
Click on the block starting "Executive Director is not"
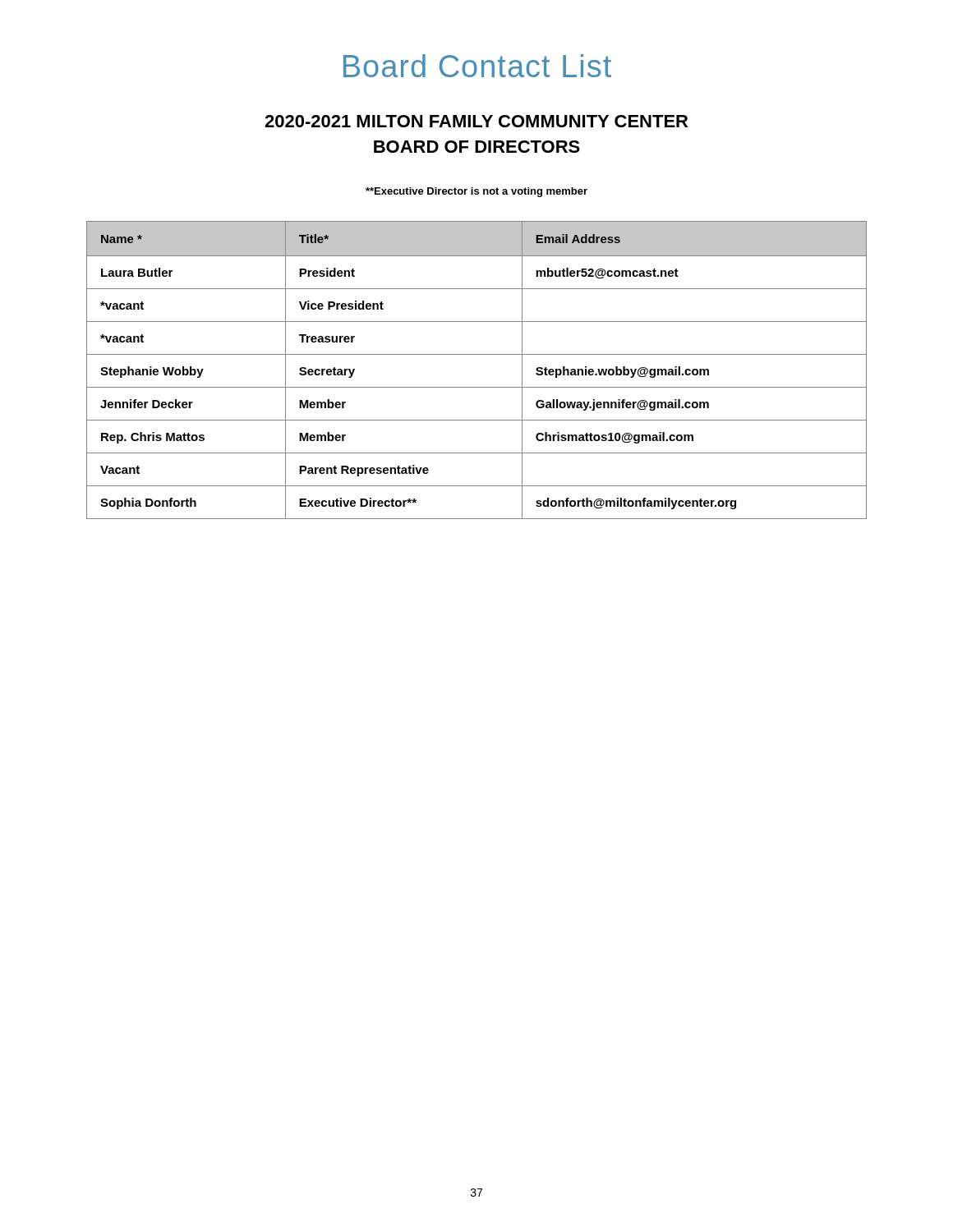click(476, 191)
